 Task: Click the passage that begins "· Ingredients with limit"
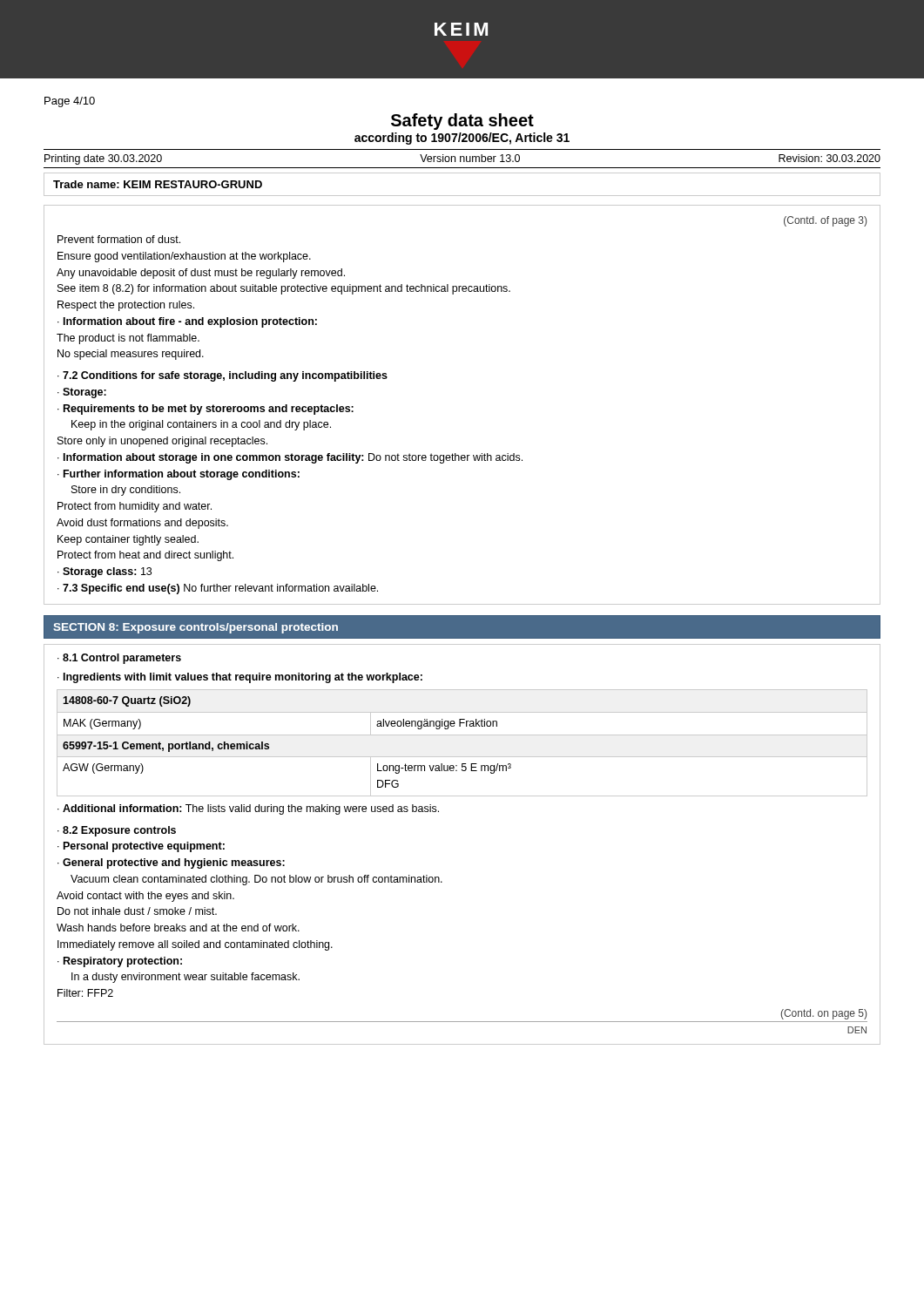click(x=240, y=677)
